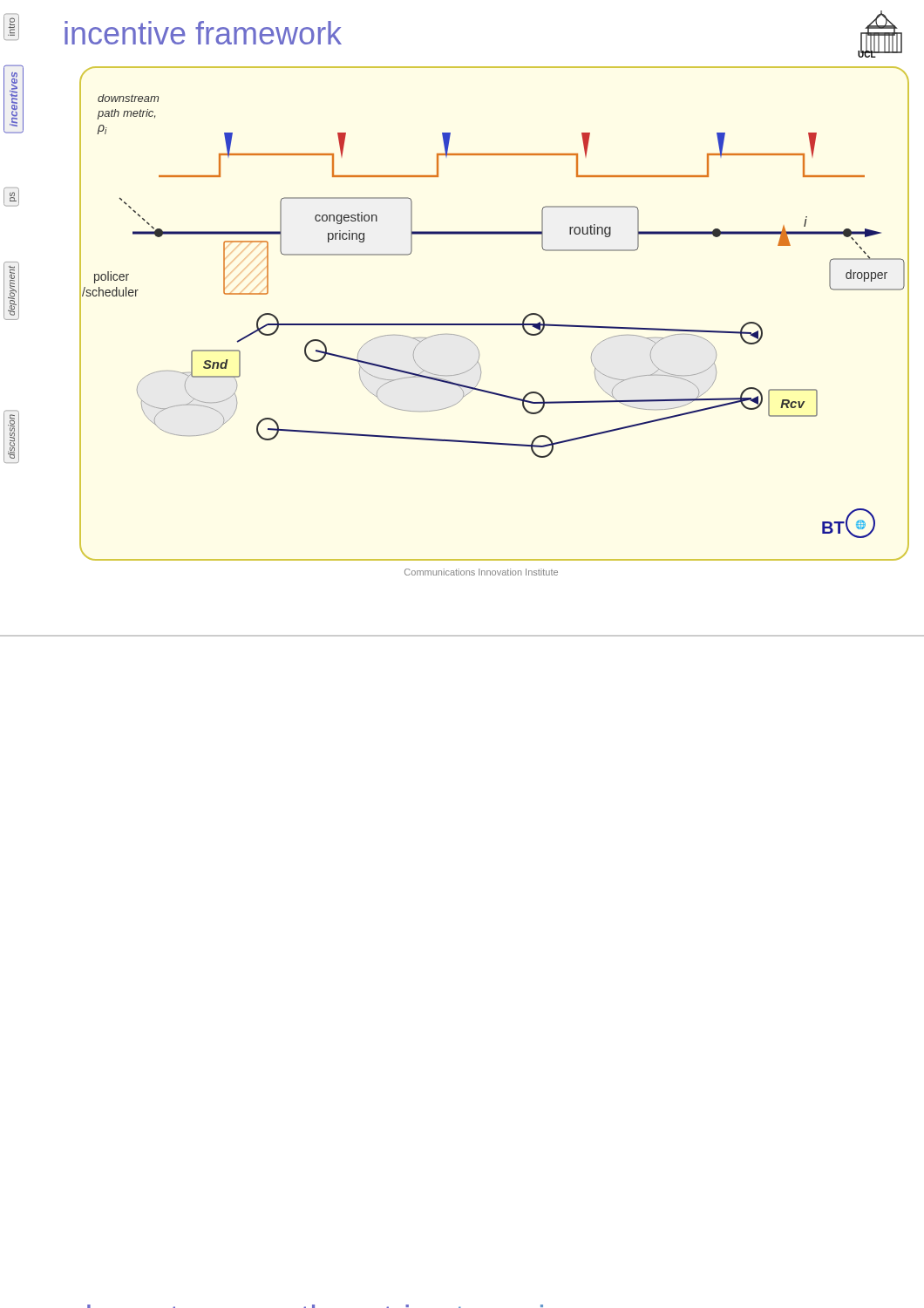Screen dimensions: 1308x924
Task: Where is the title that starts "downstream path metric"?
Action: pyautogui.click(x=315, y=1306)
